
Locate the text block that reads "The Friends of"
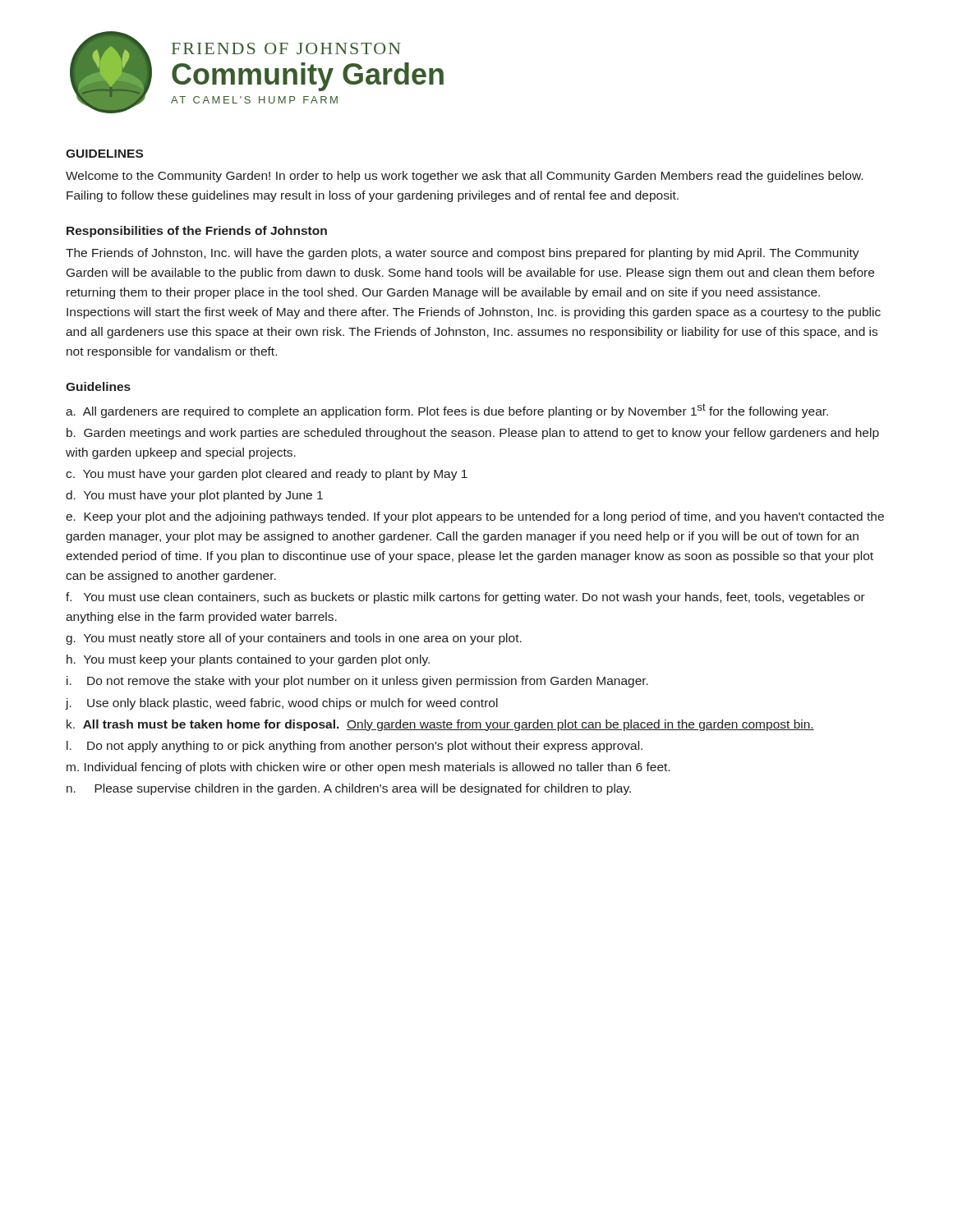(473, 302)
